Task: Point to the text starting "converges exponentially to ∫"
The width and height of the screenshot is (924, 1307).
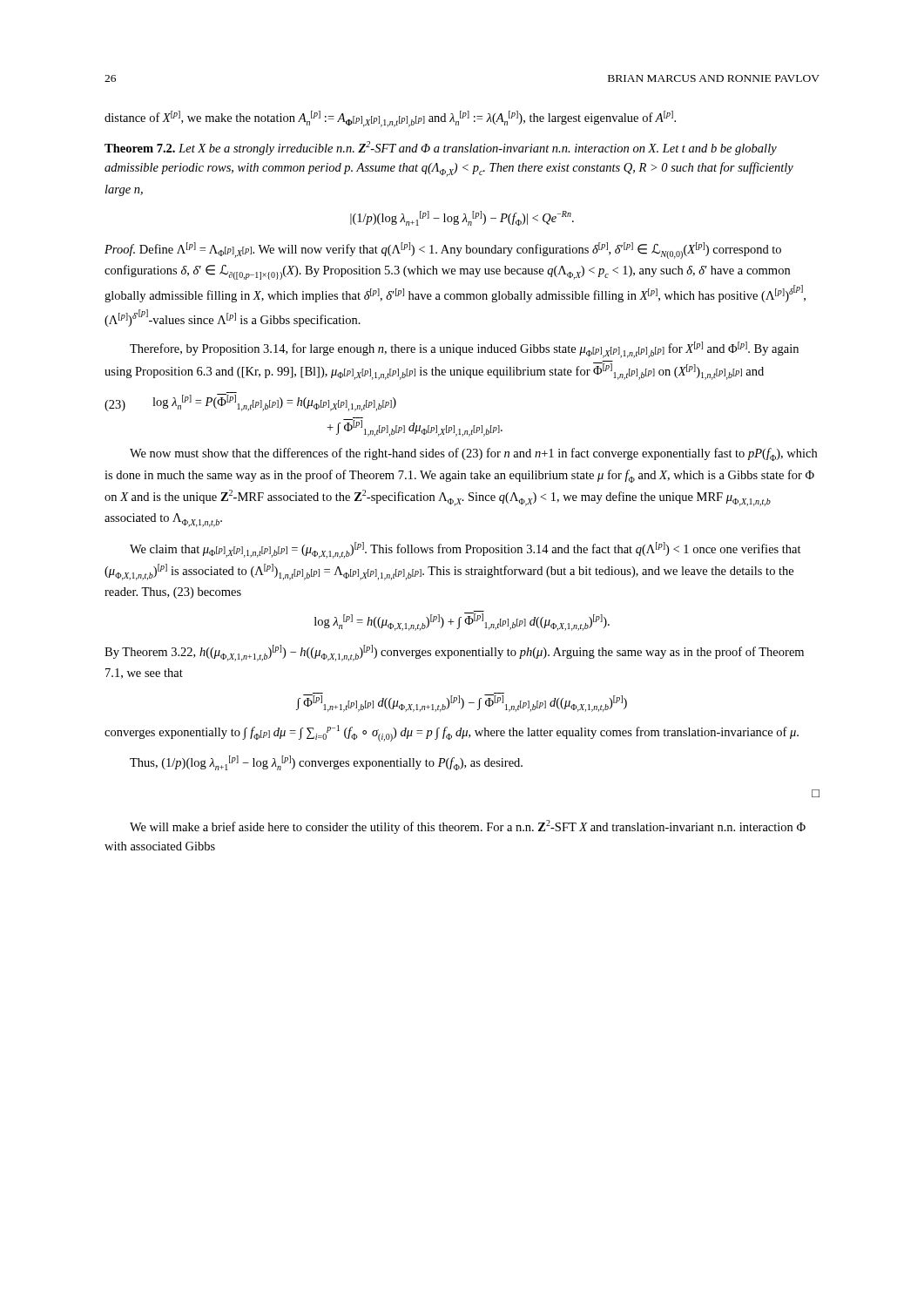Action: [452, 732]
